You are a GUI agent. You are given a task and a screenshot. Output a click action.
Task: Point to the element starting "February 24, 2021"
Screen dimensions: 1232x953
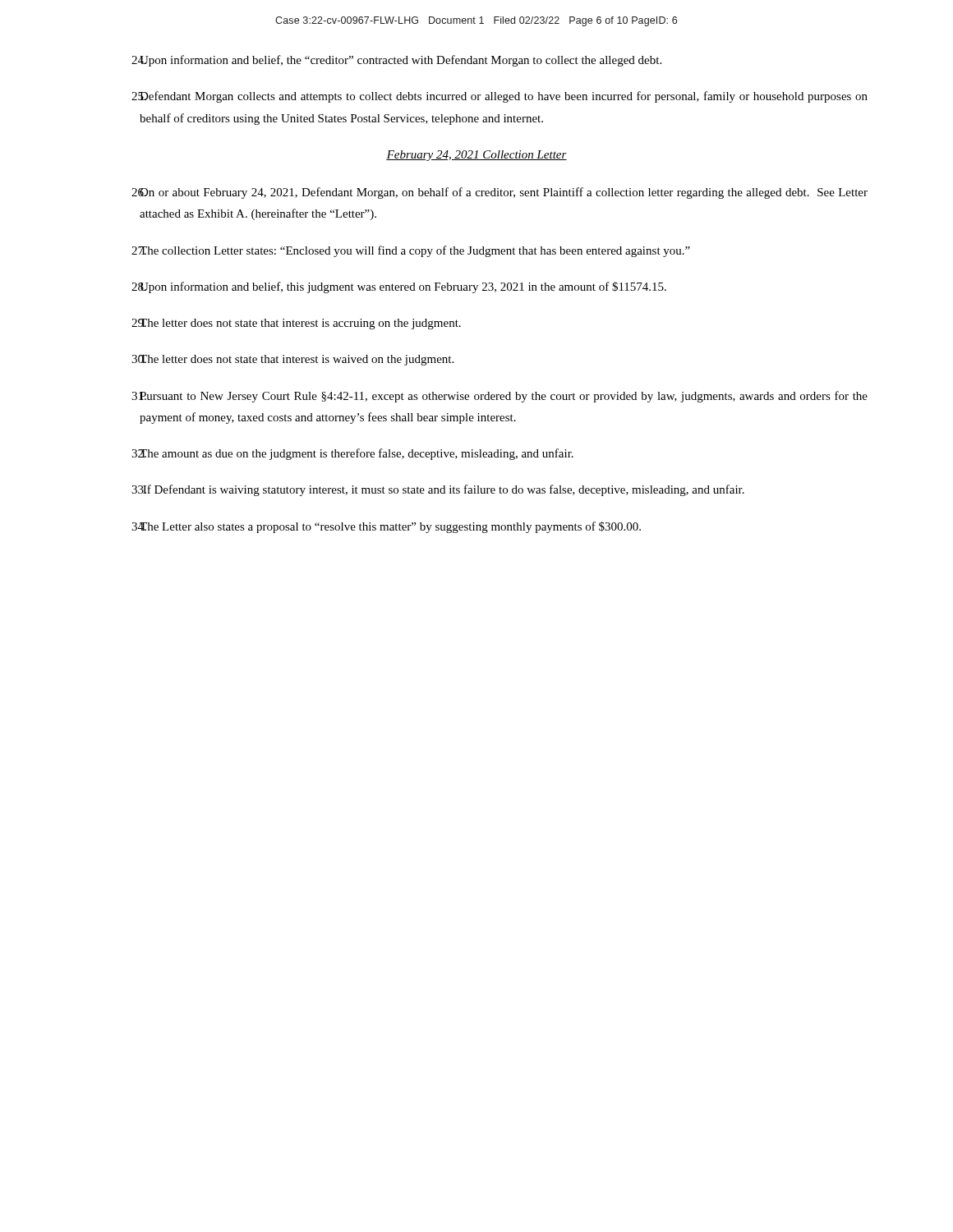(476, 154)
